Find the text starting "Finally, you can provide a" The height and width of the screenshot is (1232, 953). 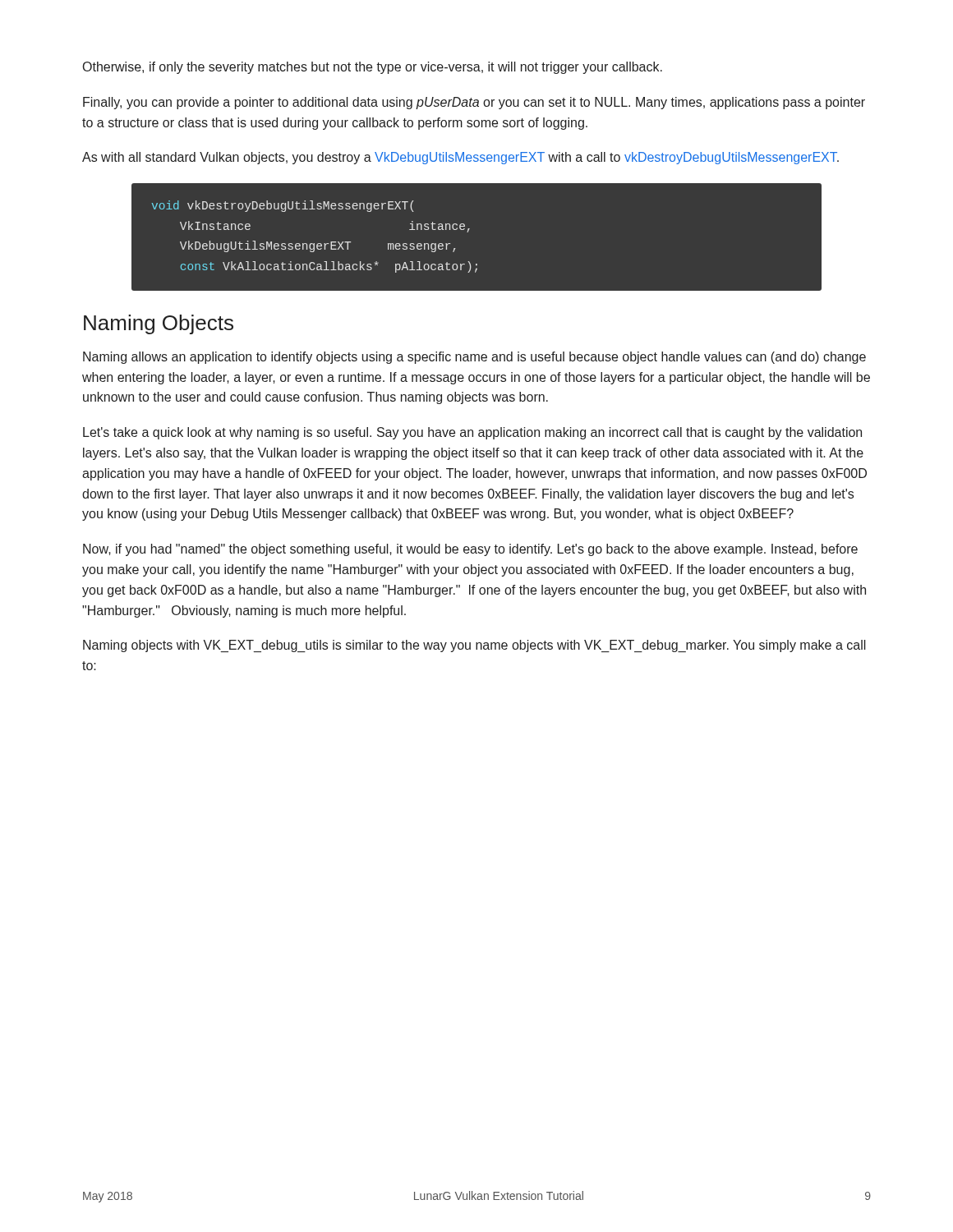coord(474,112)
